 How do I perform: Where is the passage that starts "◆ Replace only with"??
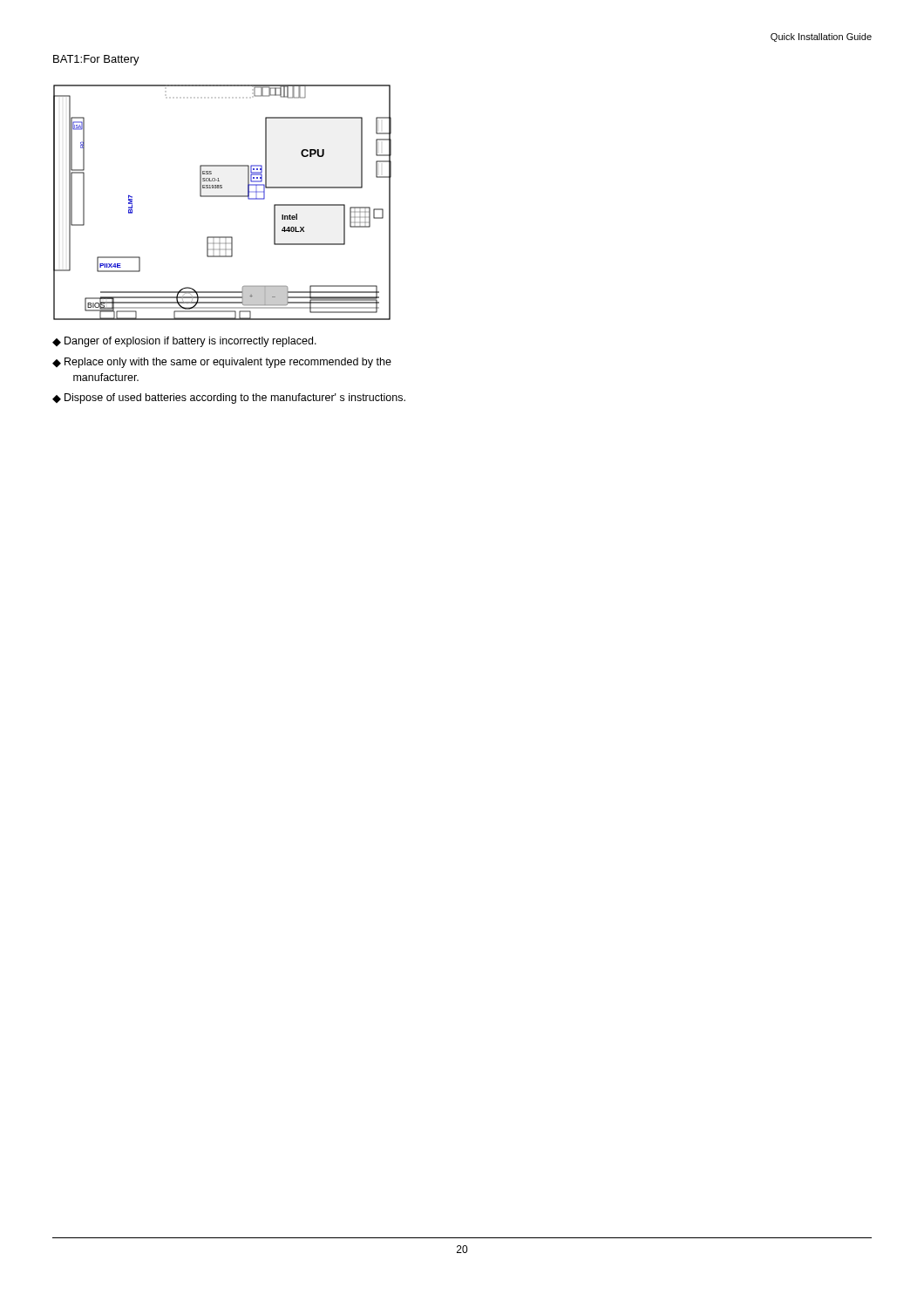click(222, 370)
